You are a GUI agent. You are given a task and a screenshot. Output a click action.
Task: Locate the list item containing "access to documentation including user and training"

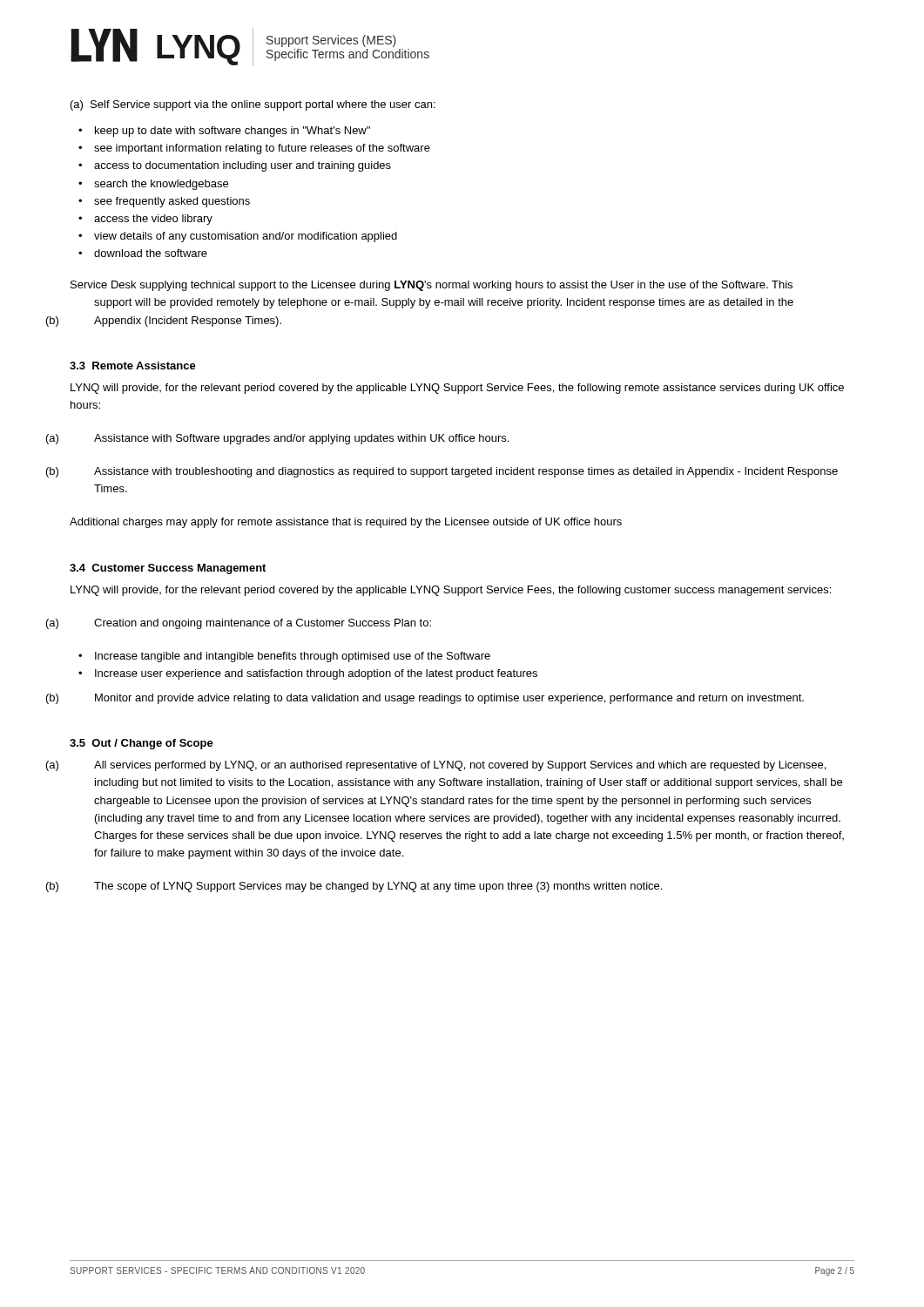pos(243,165)
